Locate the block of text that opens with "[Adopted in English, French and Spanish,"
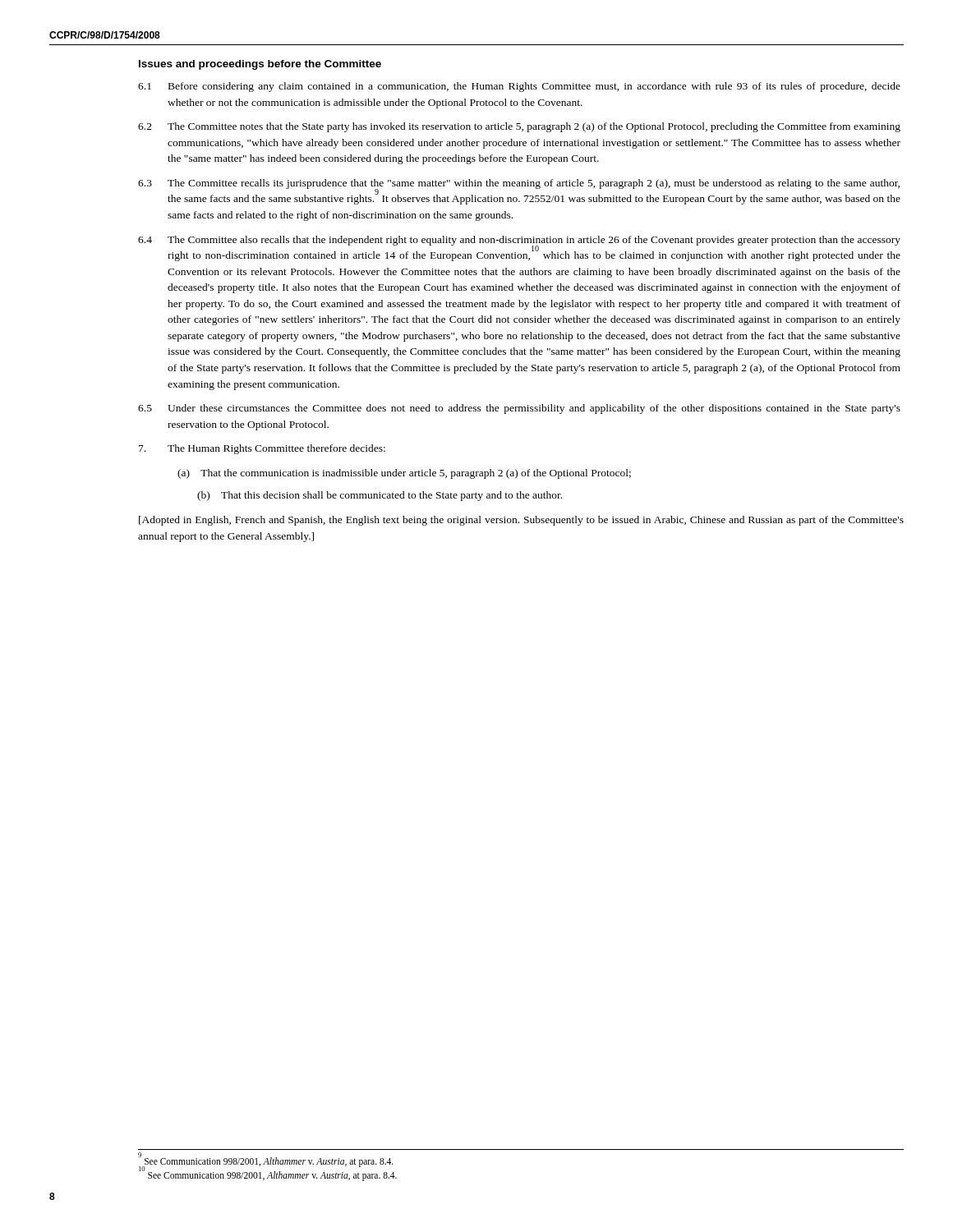Image resolution: width=953 pixels, height=1232 pixels. [521, 527]
